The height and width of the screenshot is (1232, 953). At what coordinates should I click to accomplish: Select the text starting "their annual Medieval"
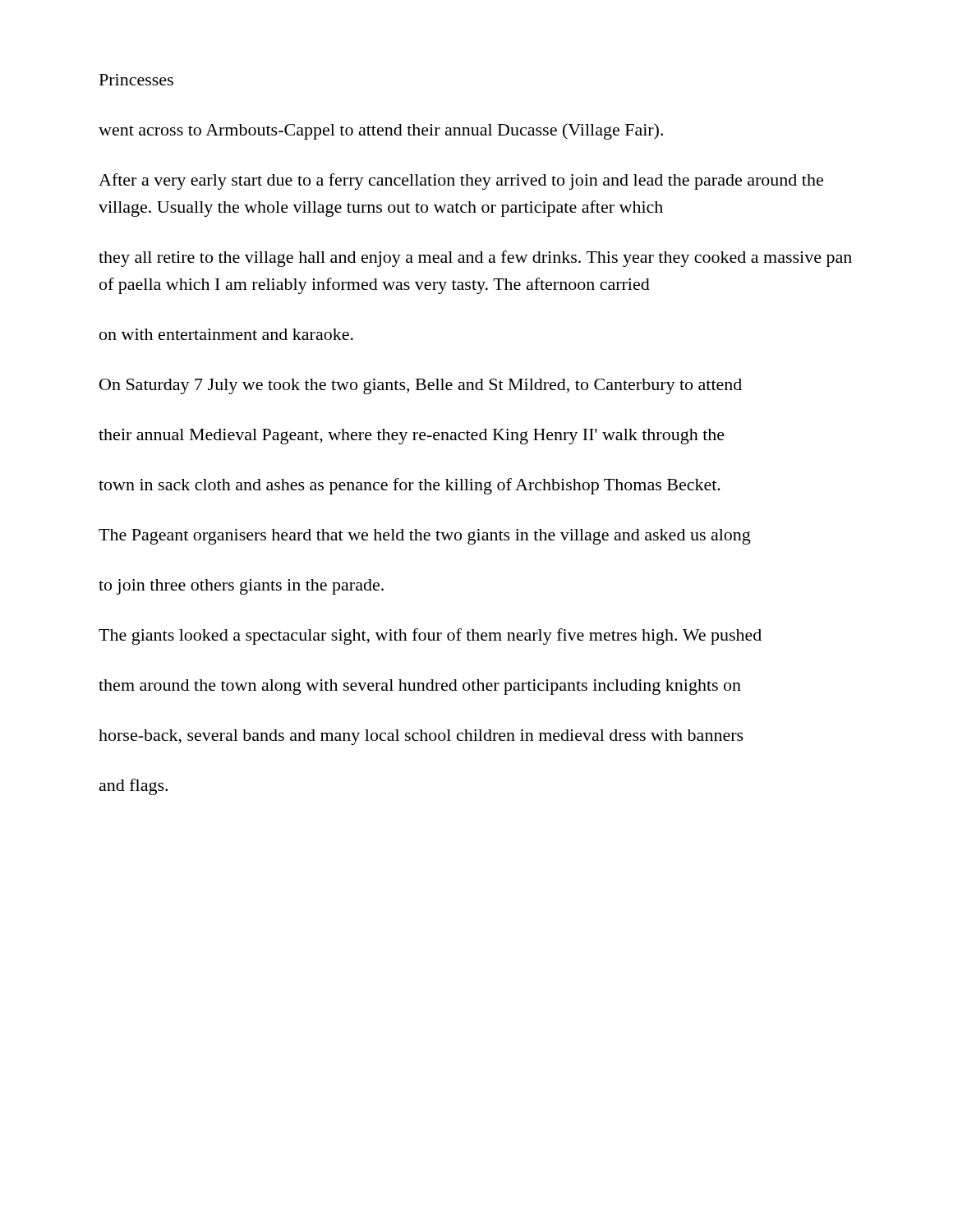click(412, 434)
